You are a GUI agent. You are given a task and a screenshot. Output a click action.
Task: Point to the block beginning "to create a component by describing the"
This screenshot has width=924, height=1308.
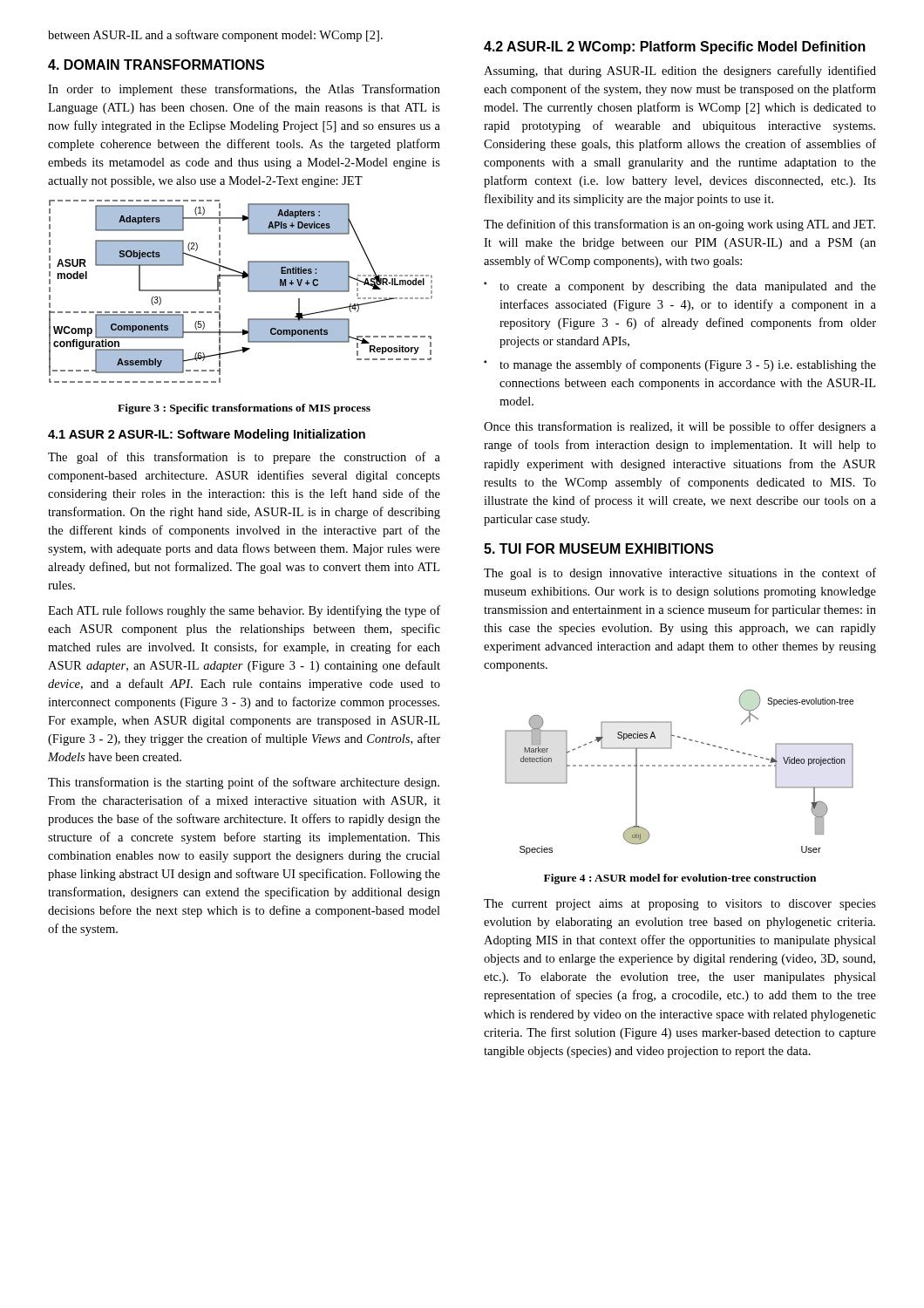(680, 287)
